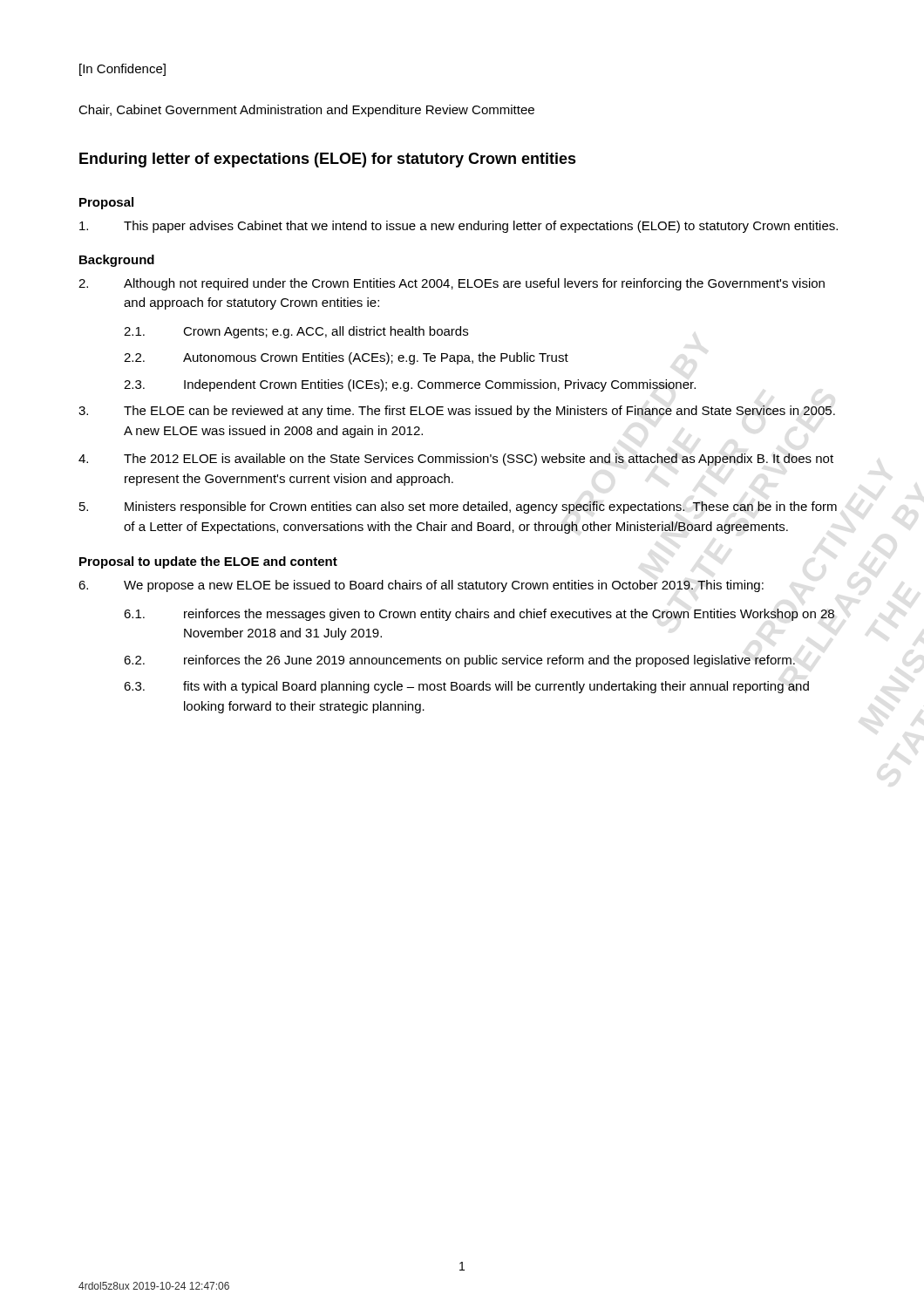The height and width of the screenshot is (1308, 924).
Task: Find the title
Action: coord(327,159)
